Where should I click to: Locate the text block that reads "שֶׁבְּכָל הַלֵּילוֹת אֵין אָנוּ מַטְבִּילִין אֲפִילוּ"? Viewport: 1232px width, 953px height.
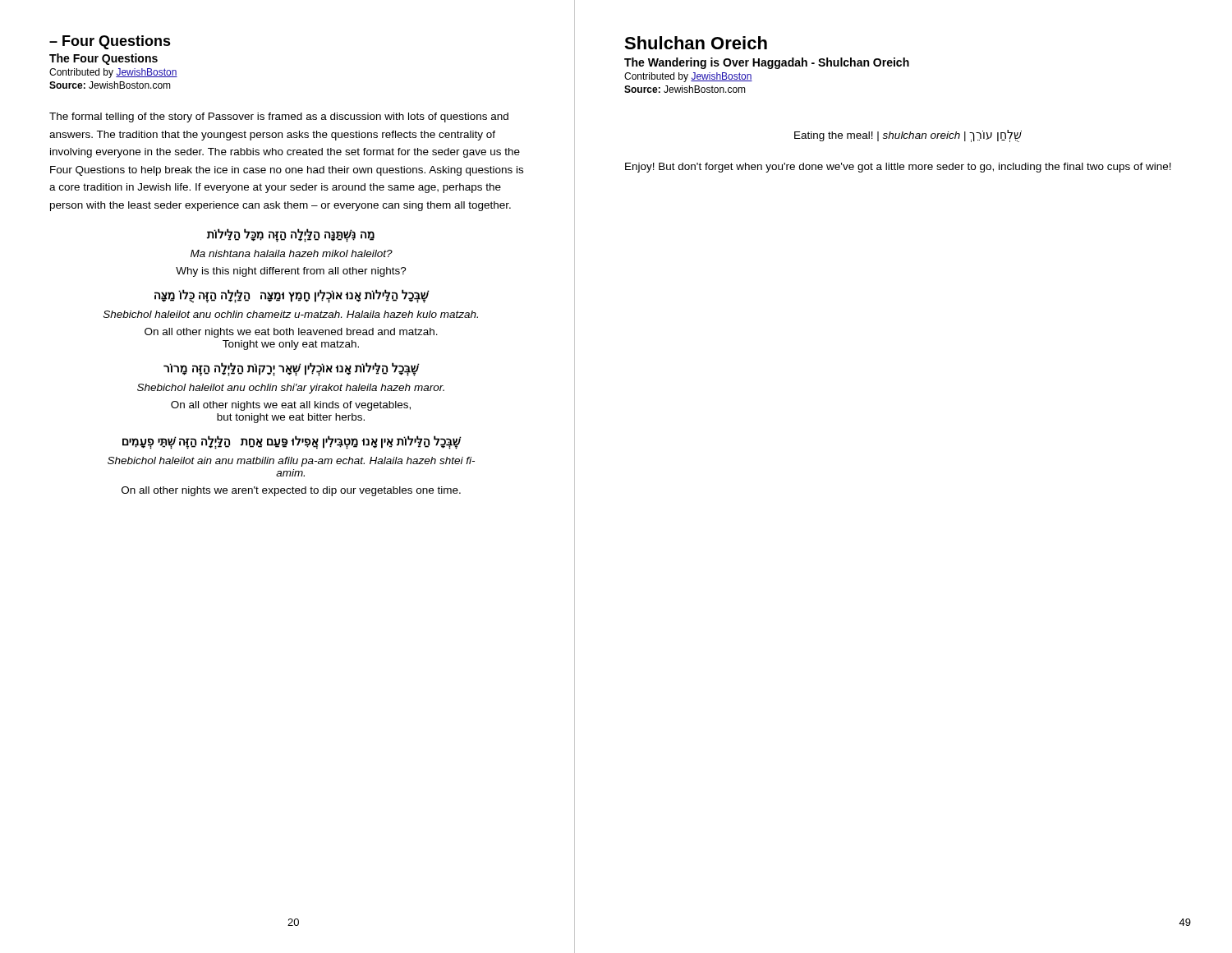click(x=291, y=441)
